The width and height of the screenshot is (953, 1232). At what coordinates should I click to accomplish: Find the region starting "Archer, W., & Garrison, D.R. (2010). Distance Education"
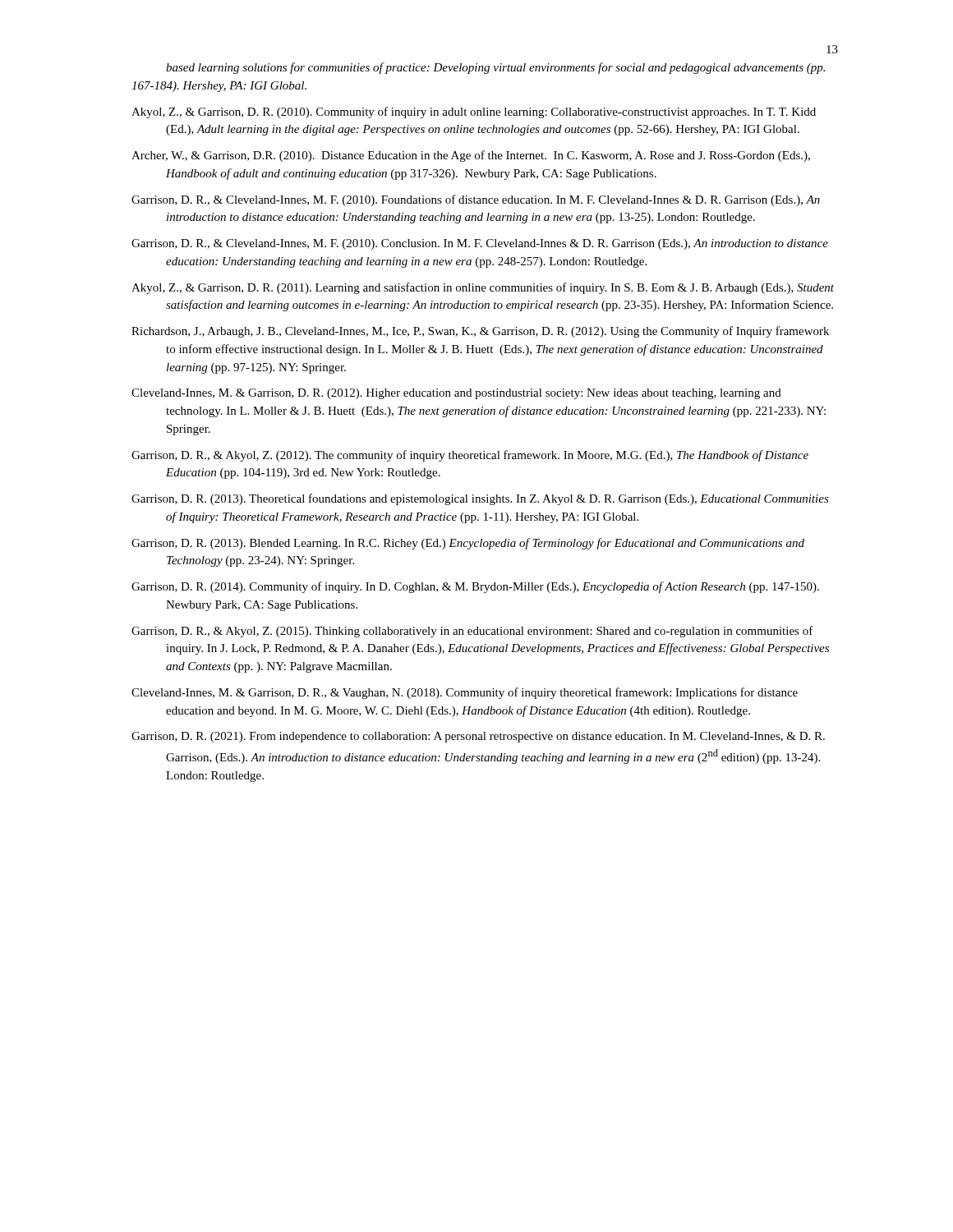click(x=471, y=164)
